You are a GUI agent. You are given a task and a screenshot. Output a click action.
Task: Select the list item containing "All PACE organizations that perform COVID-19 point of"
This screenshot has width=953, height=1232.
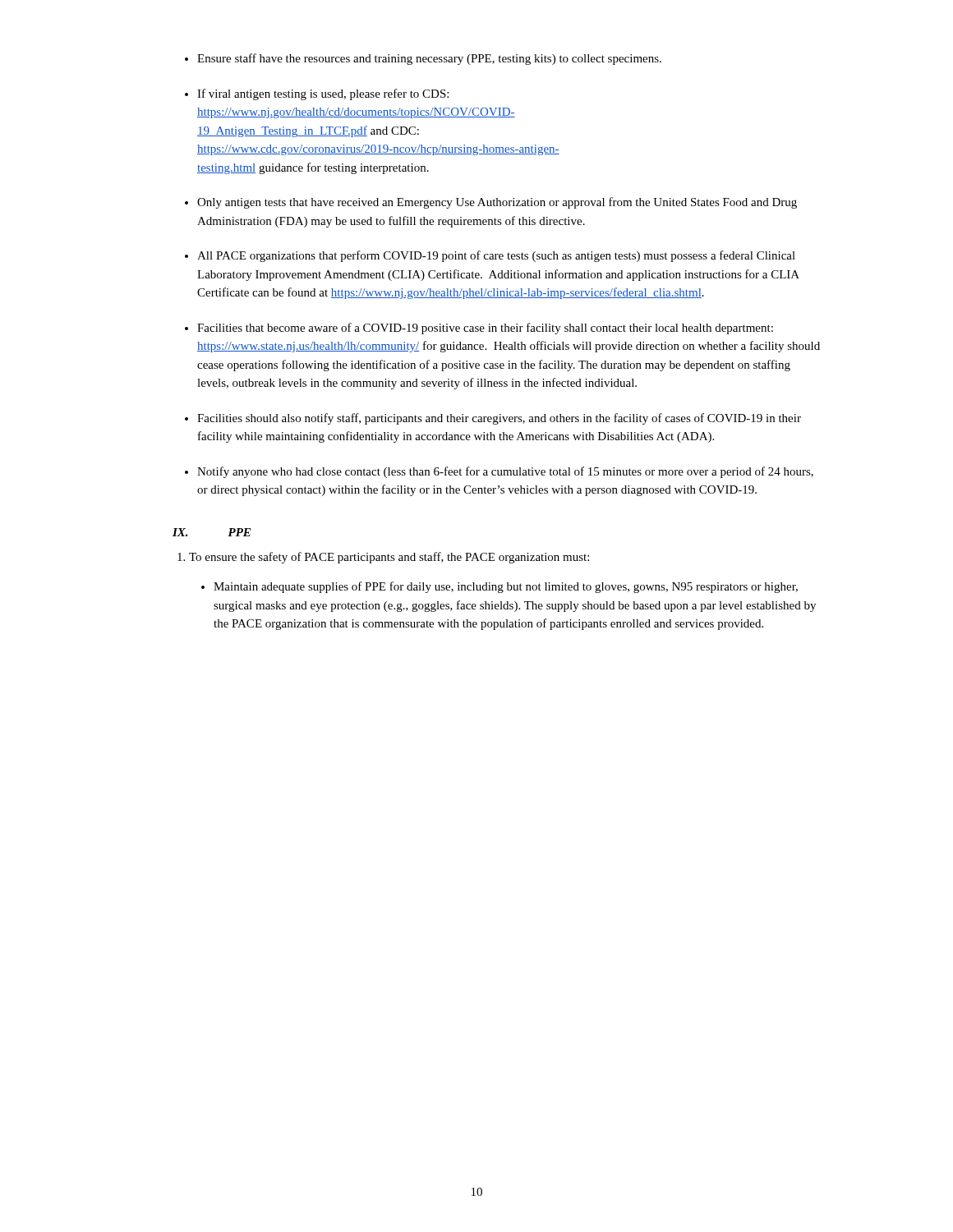point(509,274)
